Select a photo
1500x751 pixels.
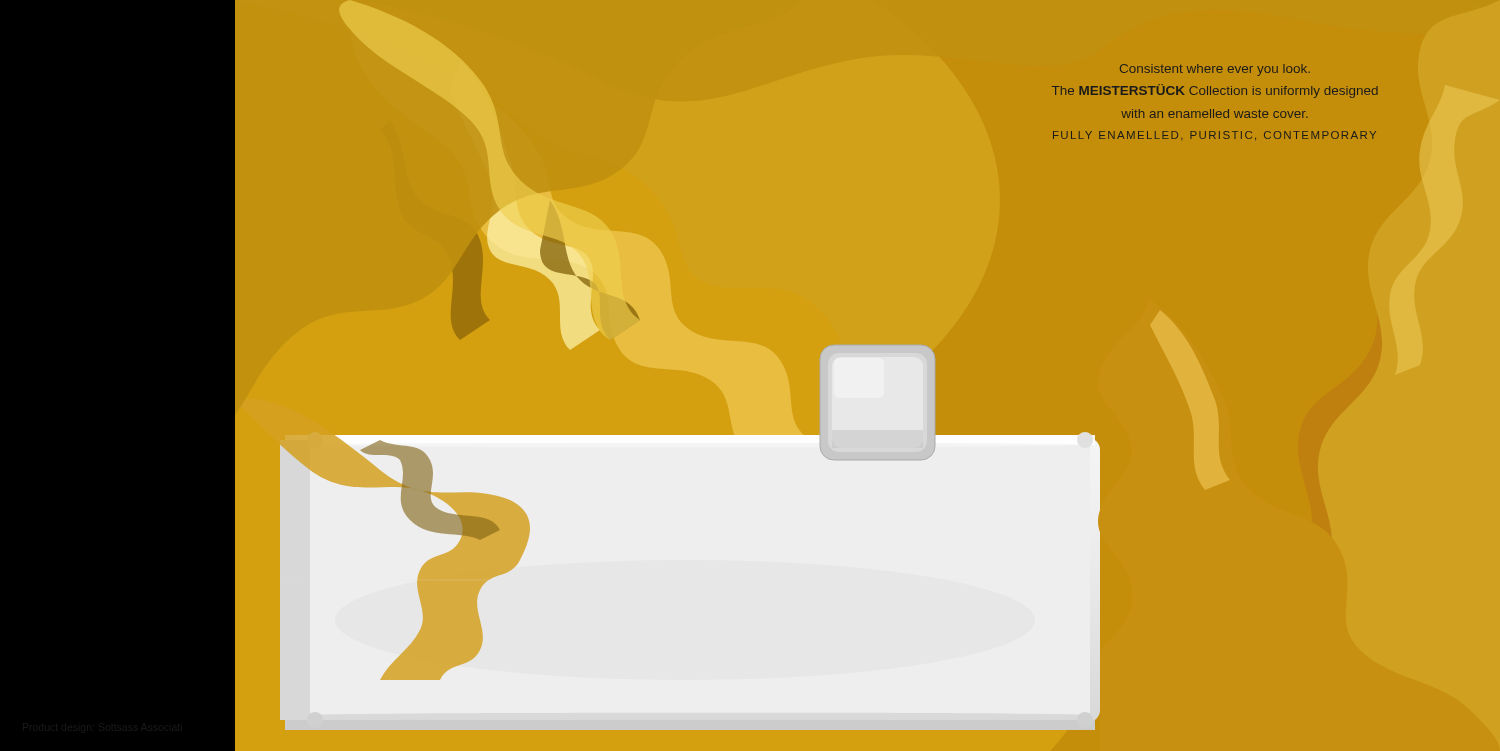(750, 376)
